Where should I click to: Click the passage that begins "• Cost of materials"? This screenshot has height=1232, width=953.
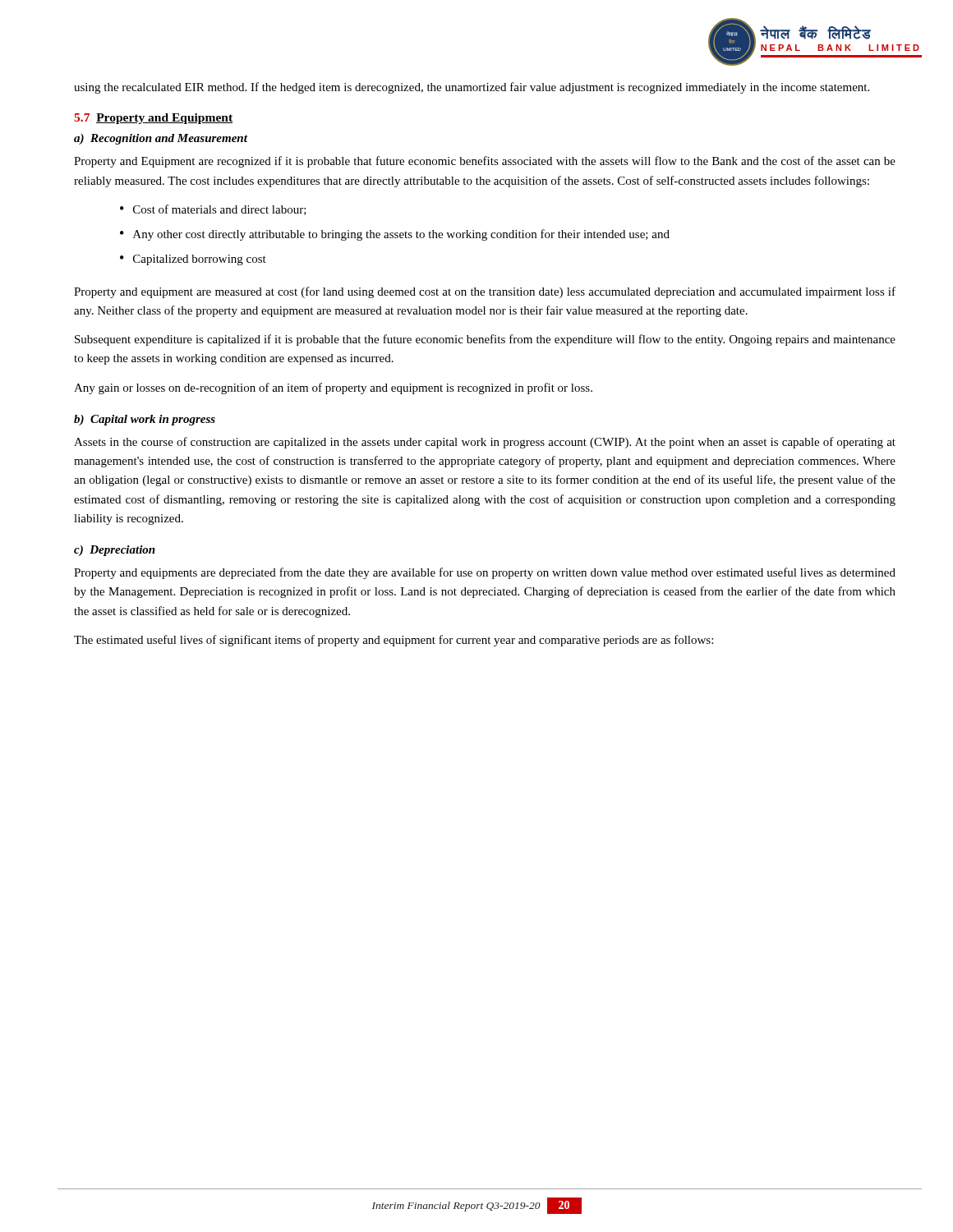tap(213, 210)
